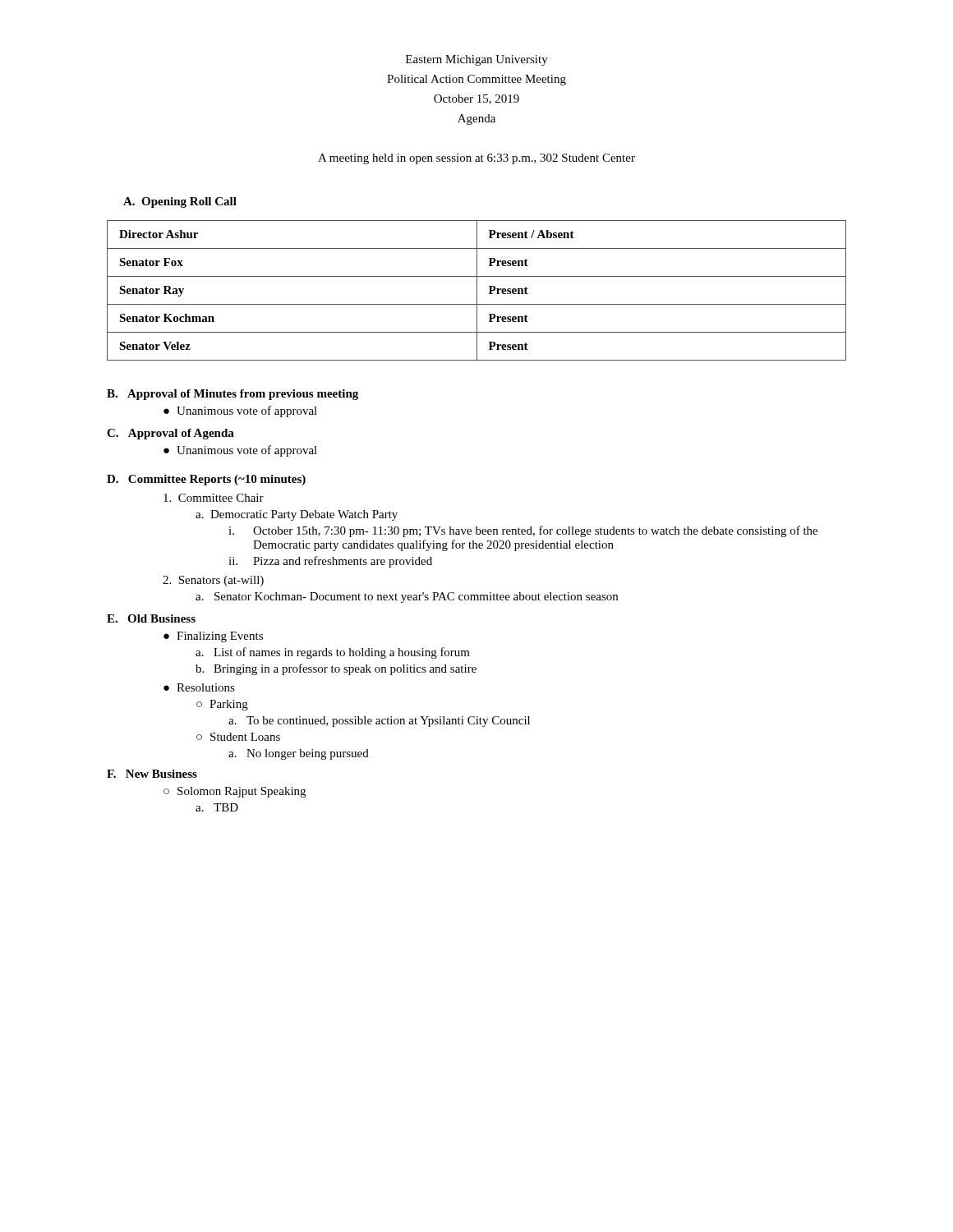
Task: Click on the section header that says "C. Approval of Agenda"
Action: point(170,433)
